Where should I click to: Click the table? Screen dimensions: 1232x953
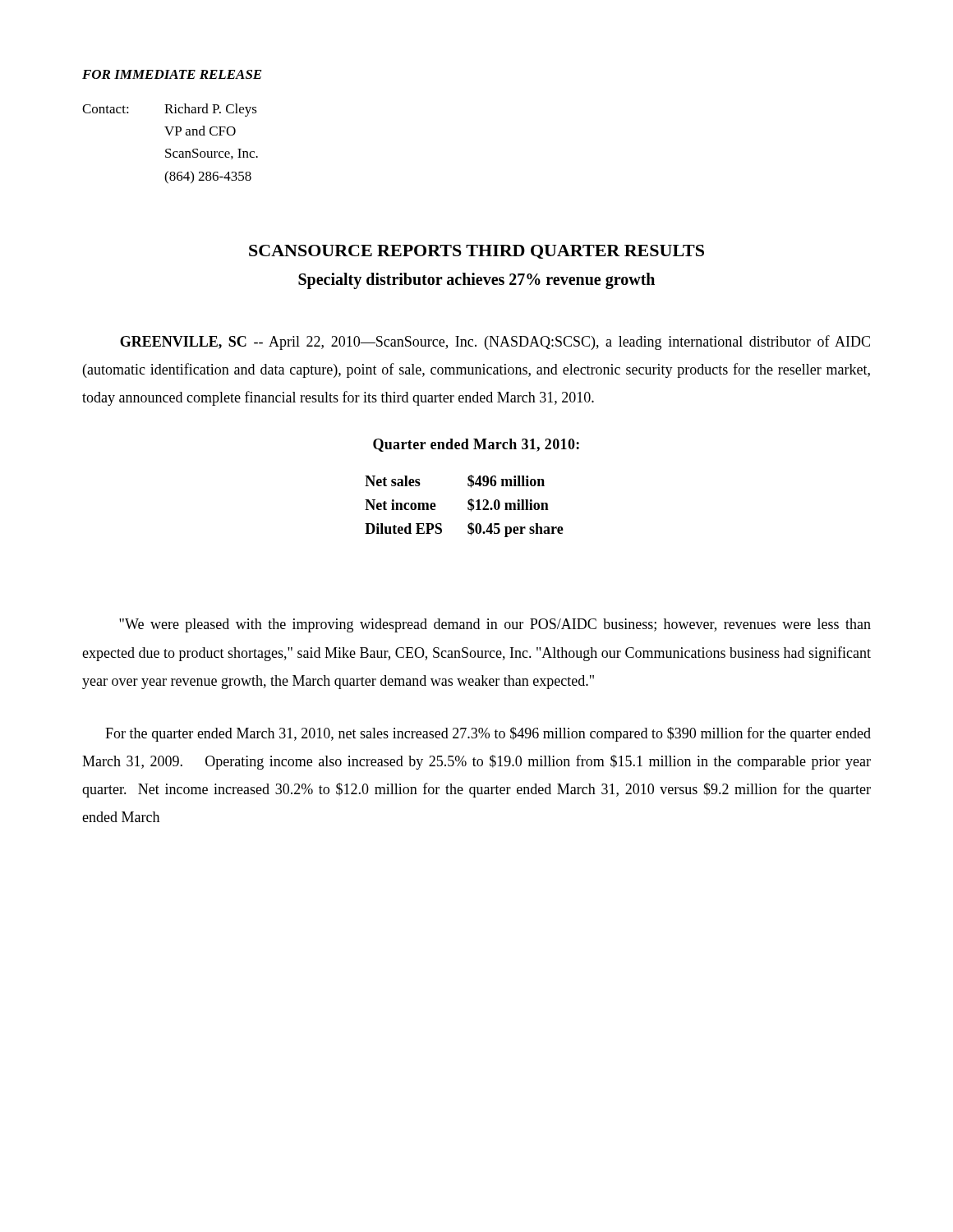pyautogui.click(x=476, y=522)
